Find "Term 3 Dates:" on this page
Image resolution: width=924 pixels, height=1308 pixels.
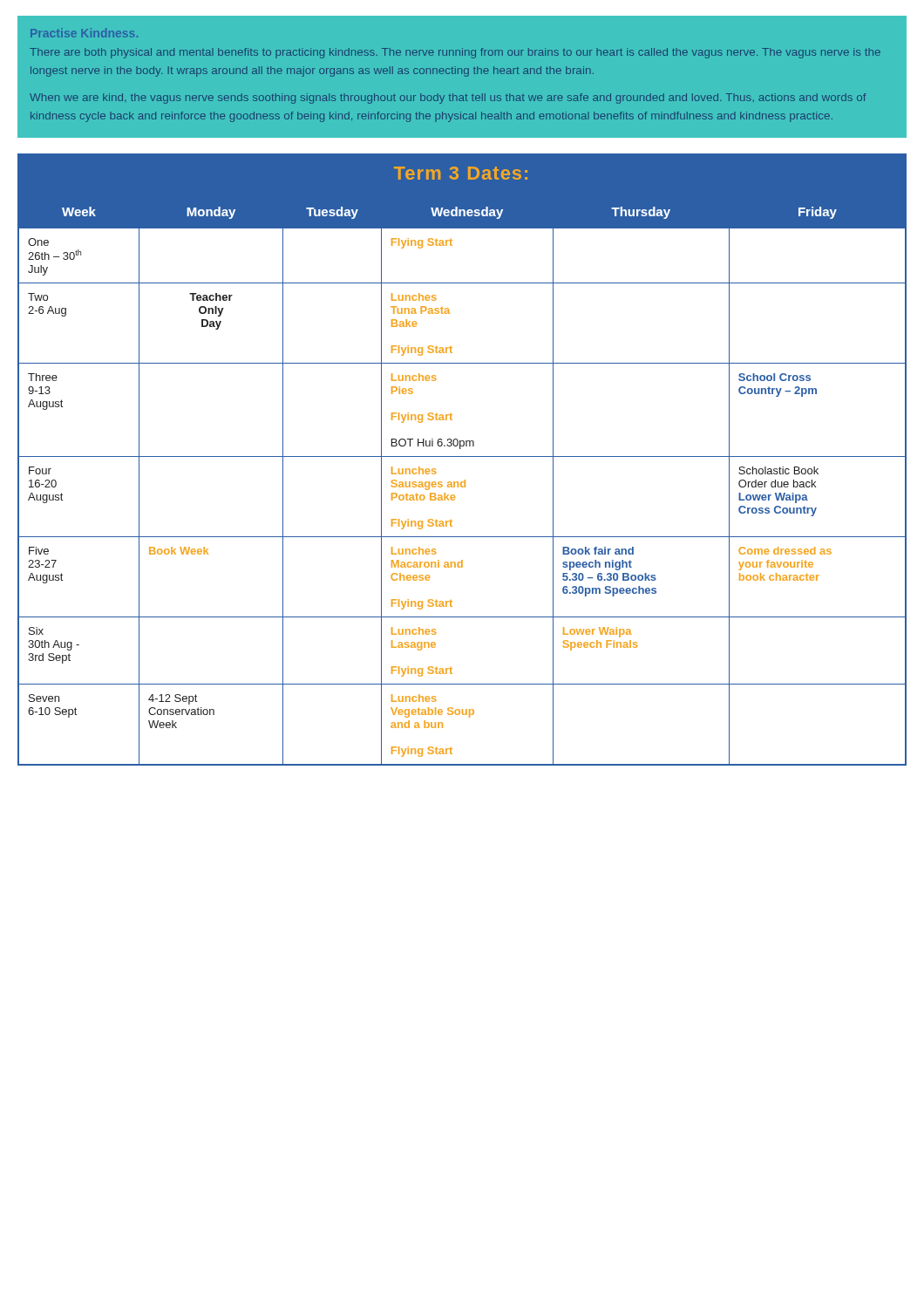tap(462, 173)
